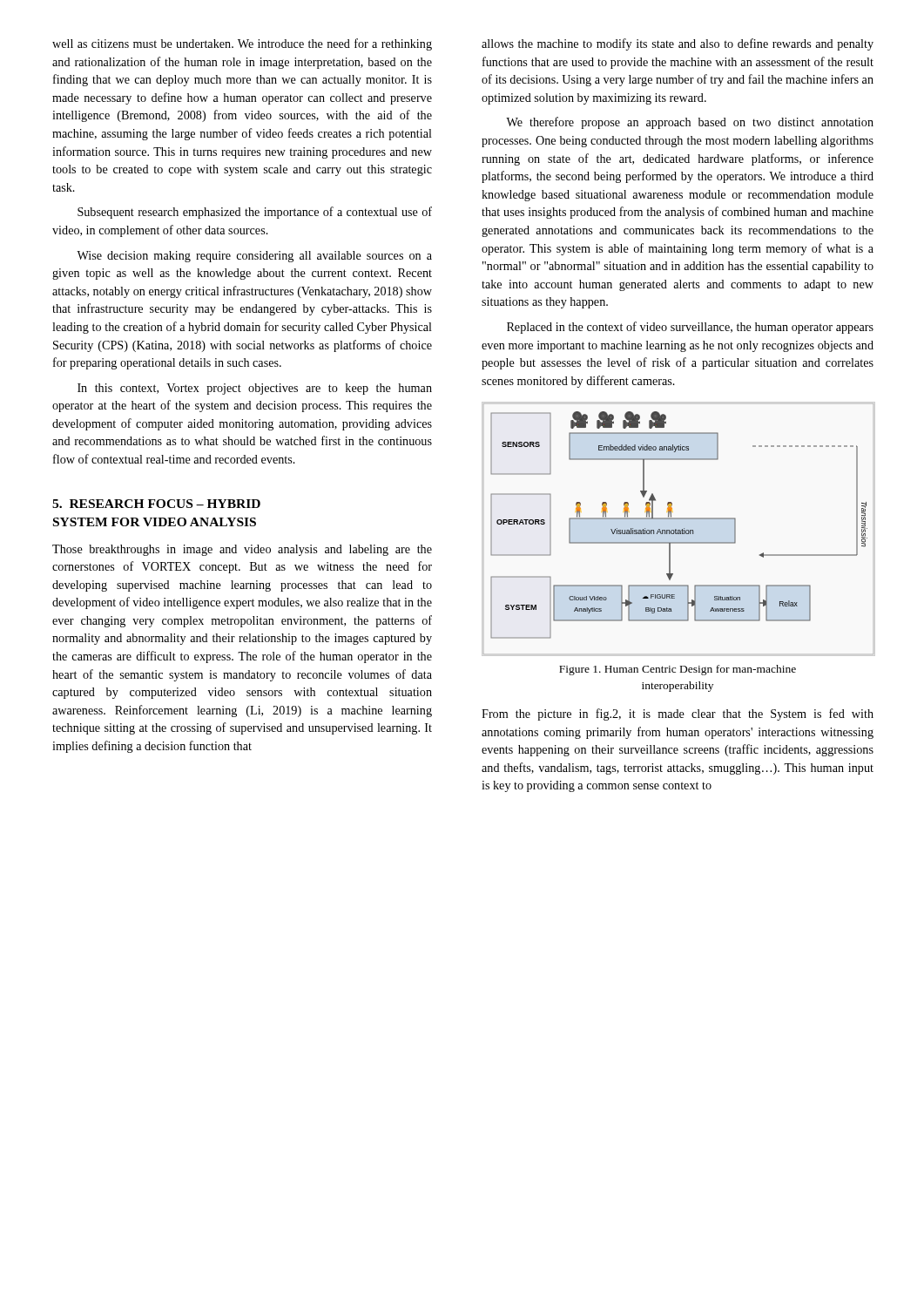Locate the flowchart
This screenshot has width=924, height=1307.
678,529
